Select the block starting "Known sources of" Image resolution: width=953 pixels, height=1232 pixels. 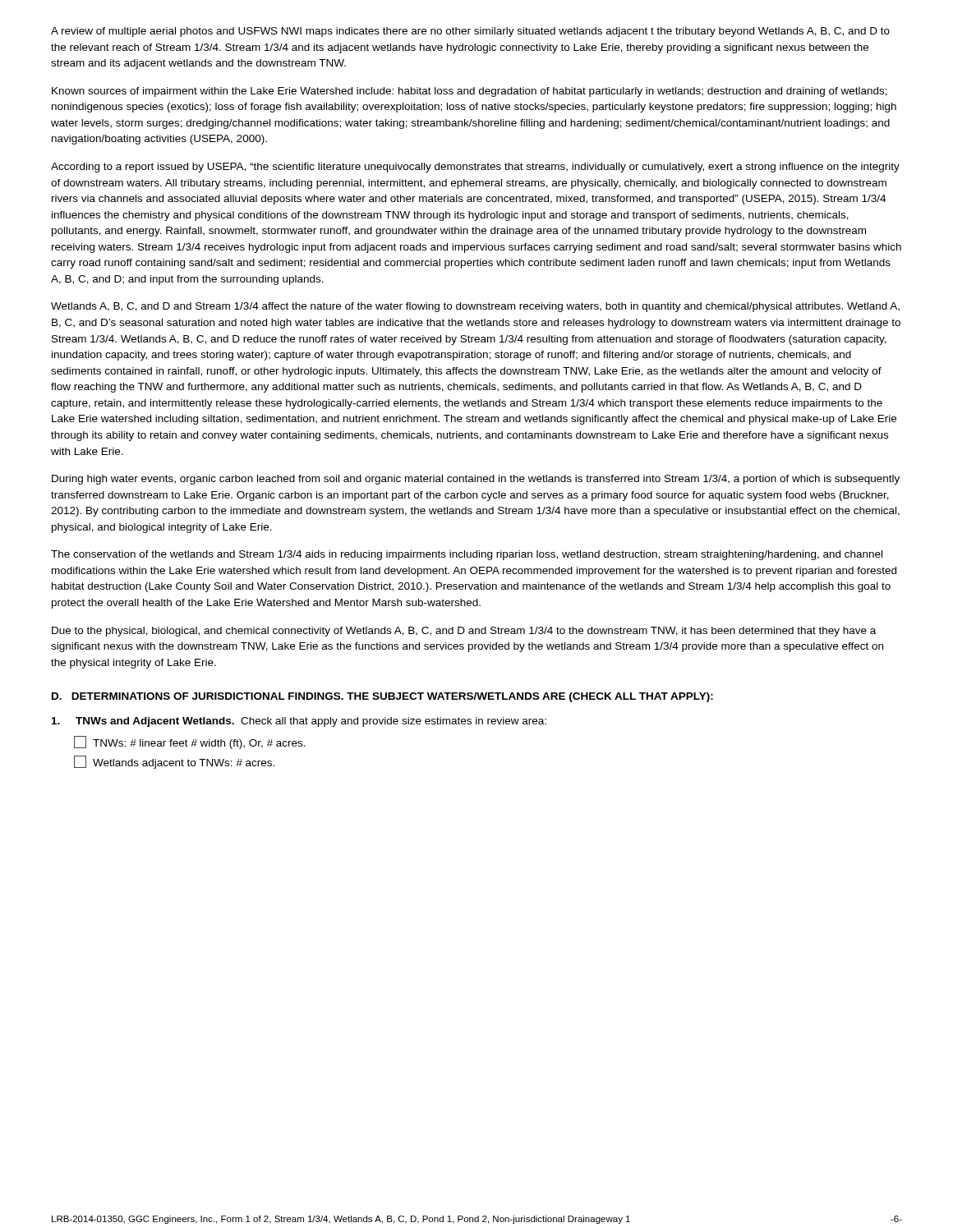(x=474, y=115)
